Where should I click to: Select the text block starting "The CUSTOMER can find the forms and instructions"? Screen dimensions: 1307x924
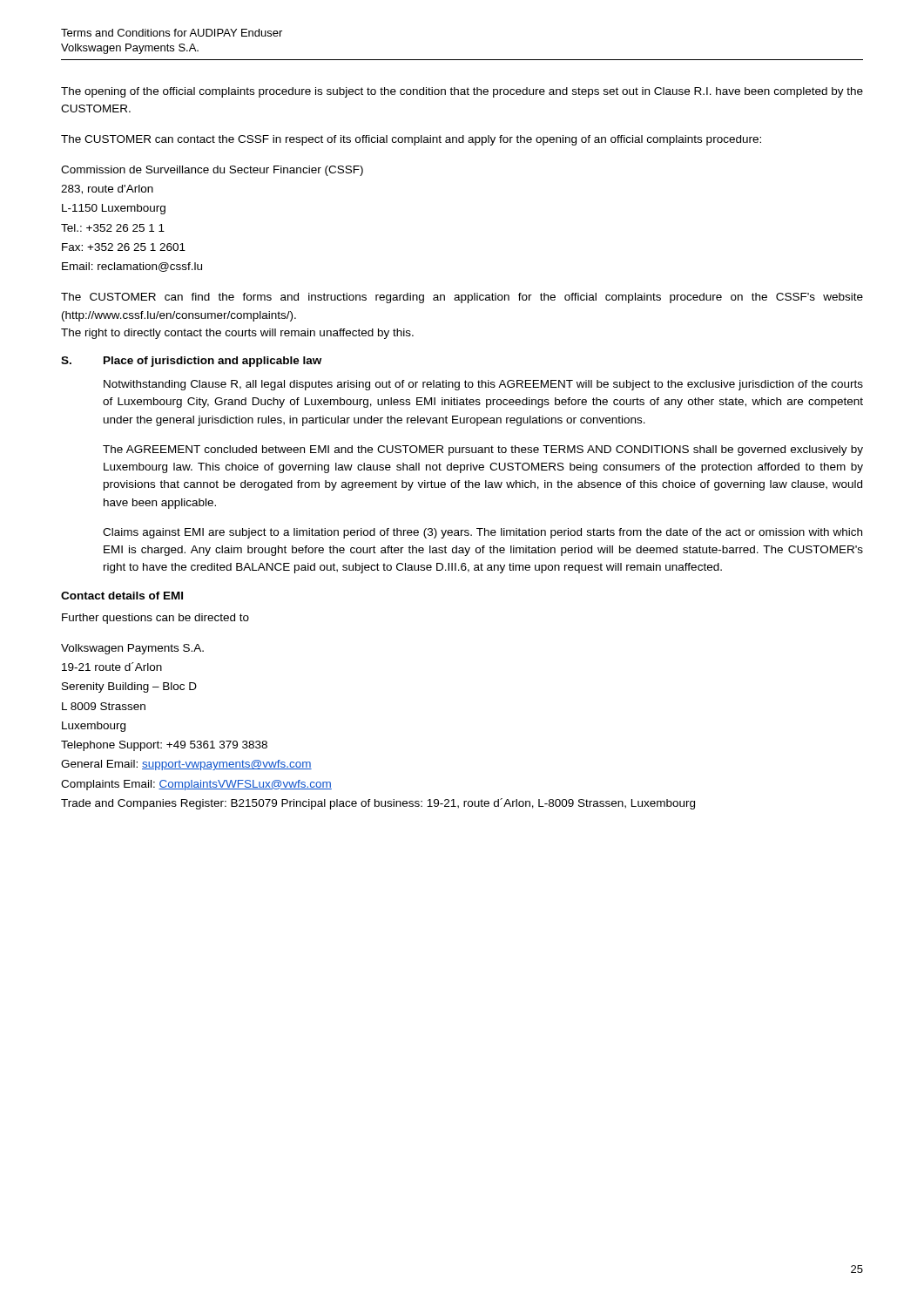click(x=462, y=298)
